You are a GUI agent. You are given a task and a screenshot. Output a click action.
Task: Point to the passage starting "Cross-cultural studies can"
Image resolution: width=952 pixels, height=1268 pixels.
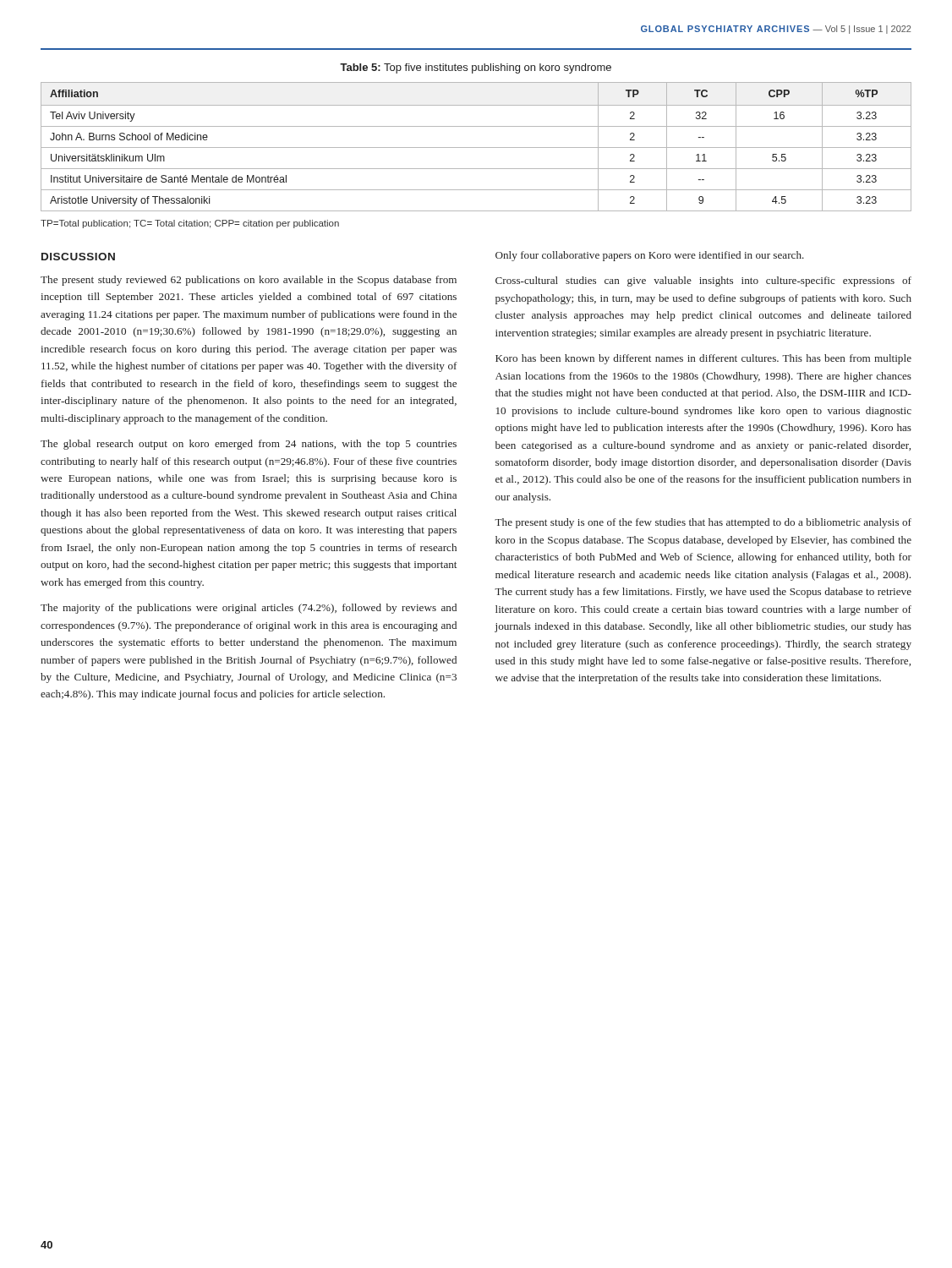click(x=703, y=307)
